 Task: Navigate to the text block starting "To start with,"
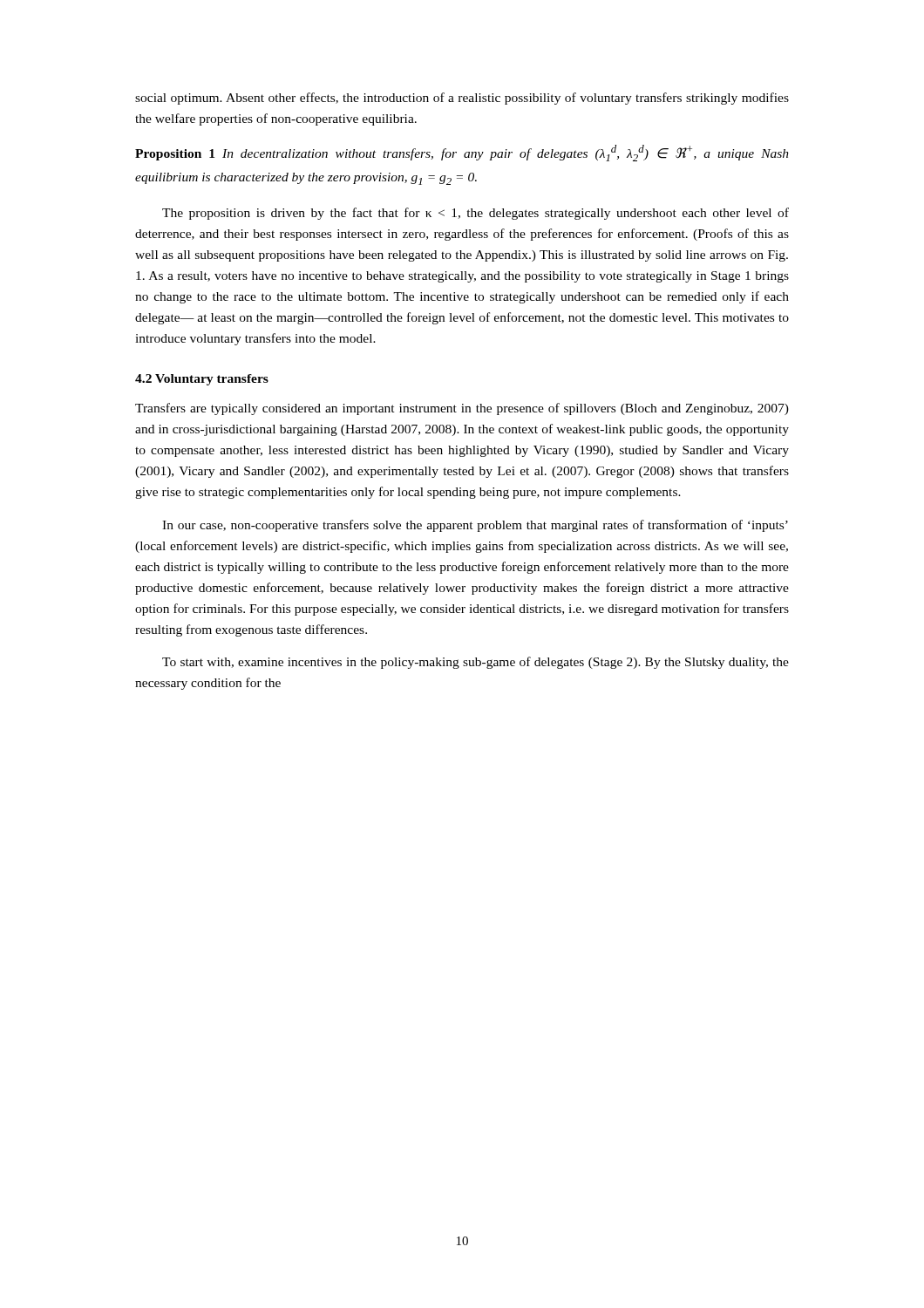(462, 672)
